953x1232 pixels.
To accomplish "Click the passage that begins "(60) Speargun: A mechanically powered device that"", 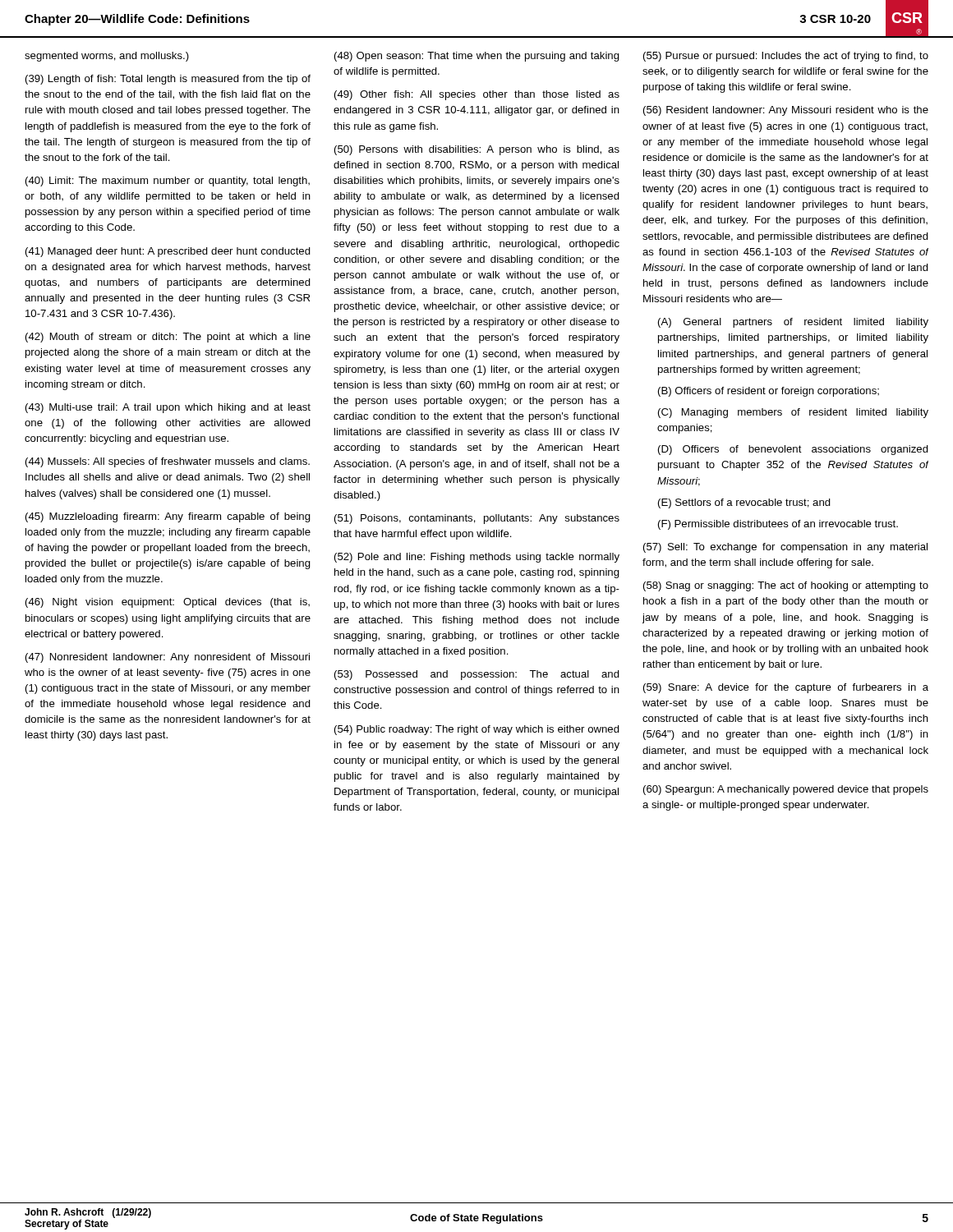I will tap(785, 797).
